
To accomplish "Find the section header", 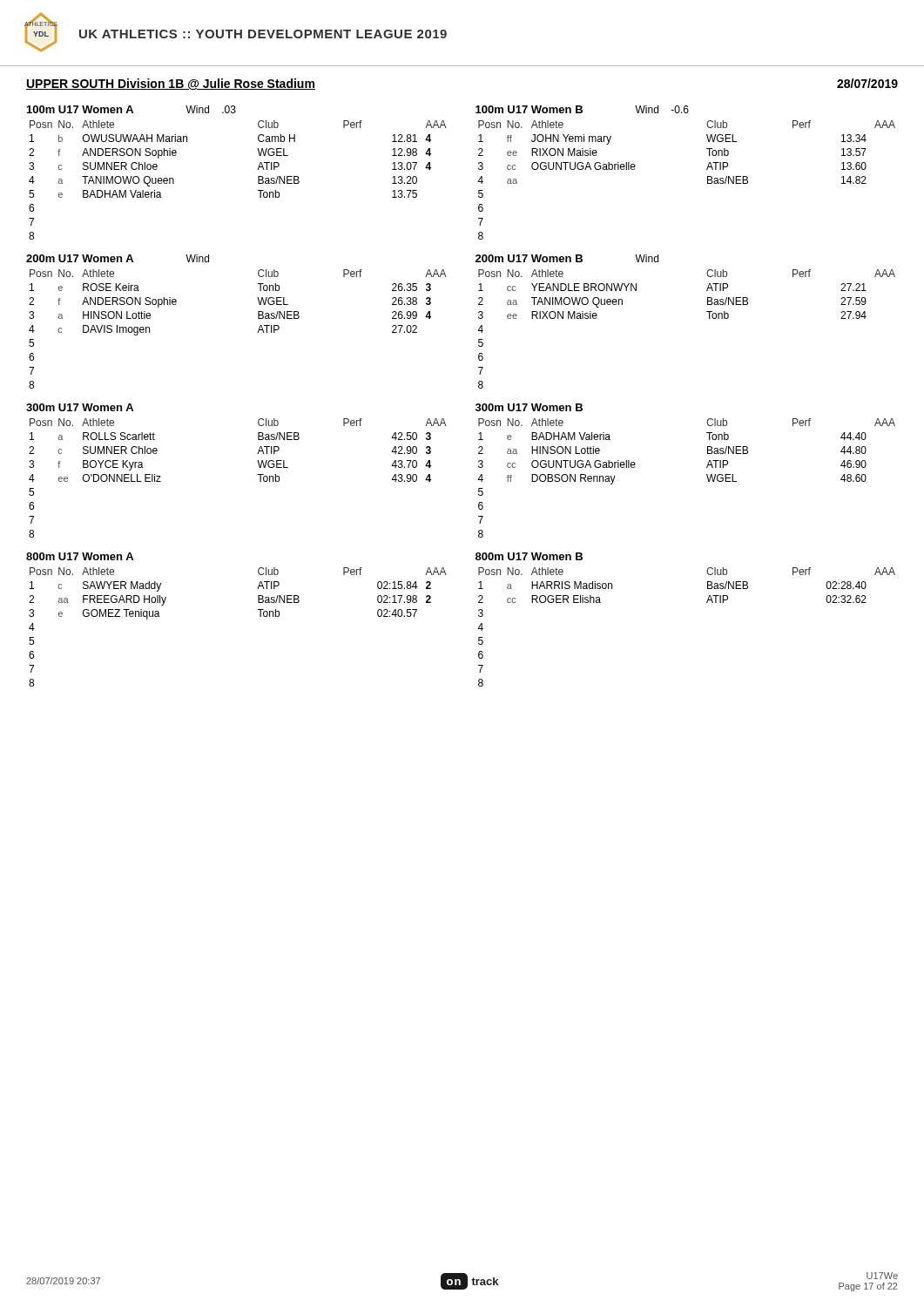I will pyautogui.click(x=462, y=84).
